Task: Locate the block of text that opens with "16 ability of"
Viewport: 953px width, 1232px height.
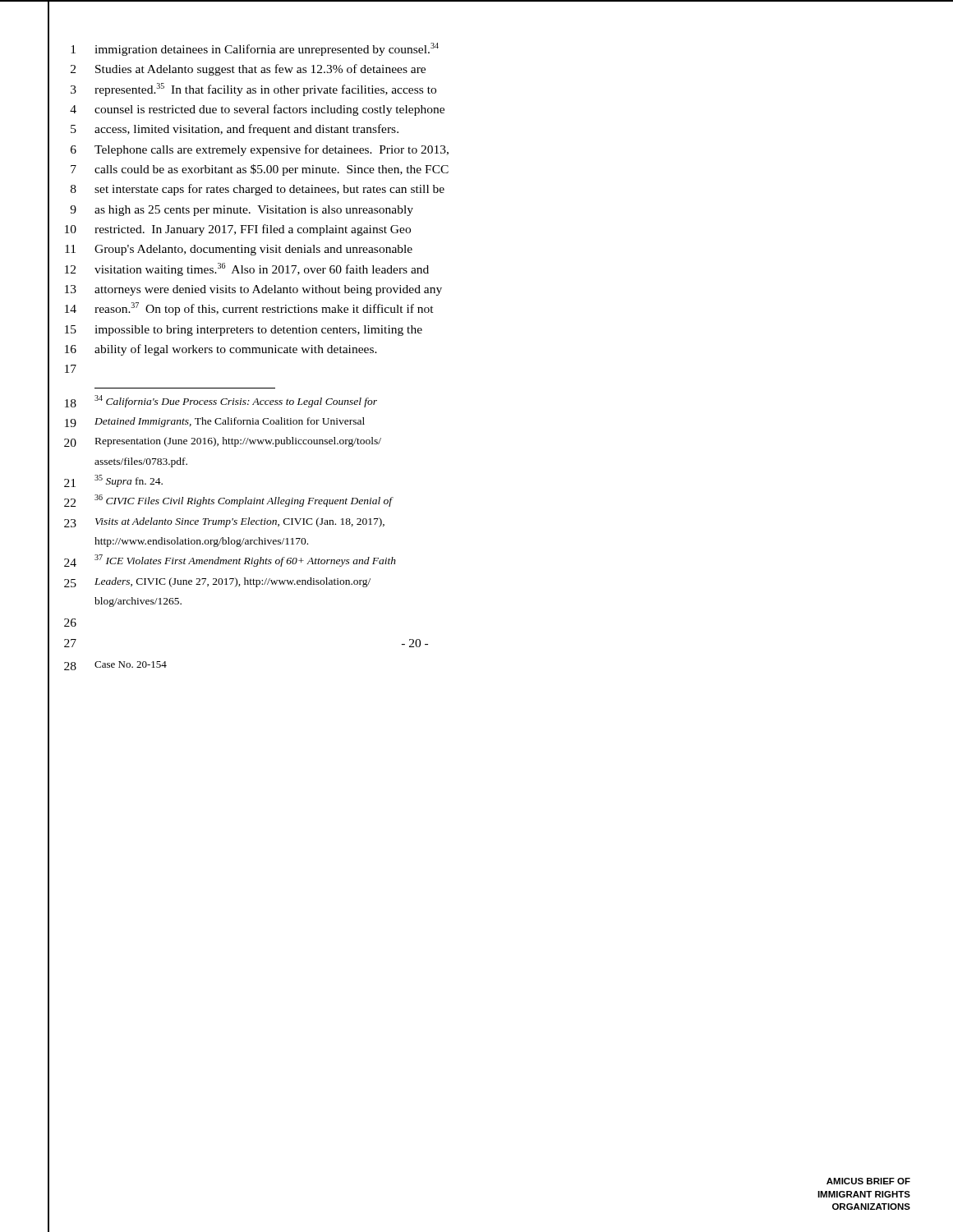Action: 236,350
